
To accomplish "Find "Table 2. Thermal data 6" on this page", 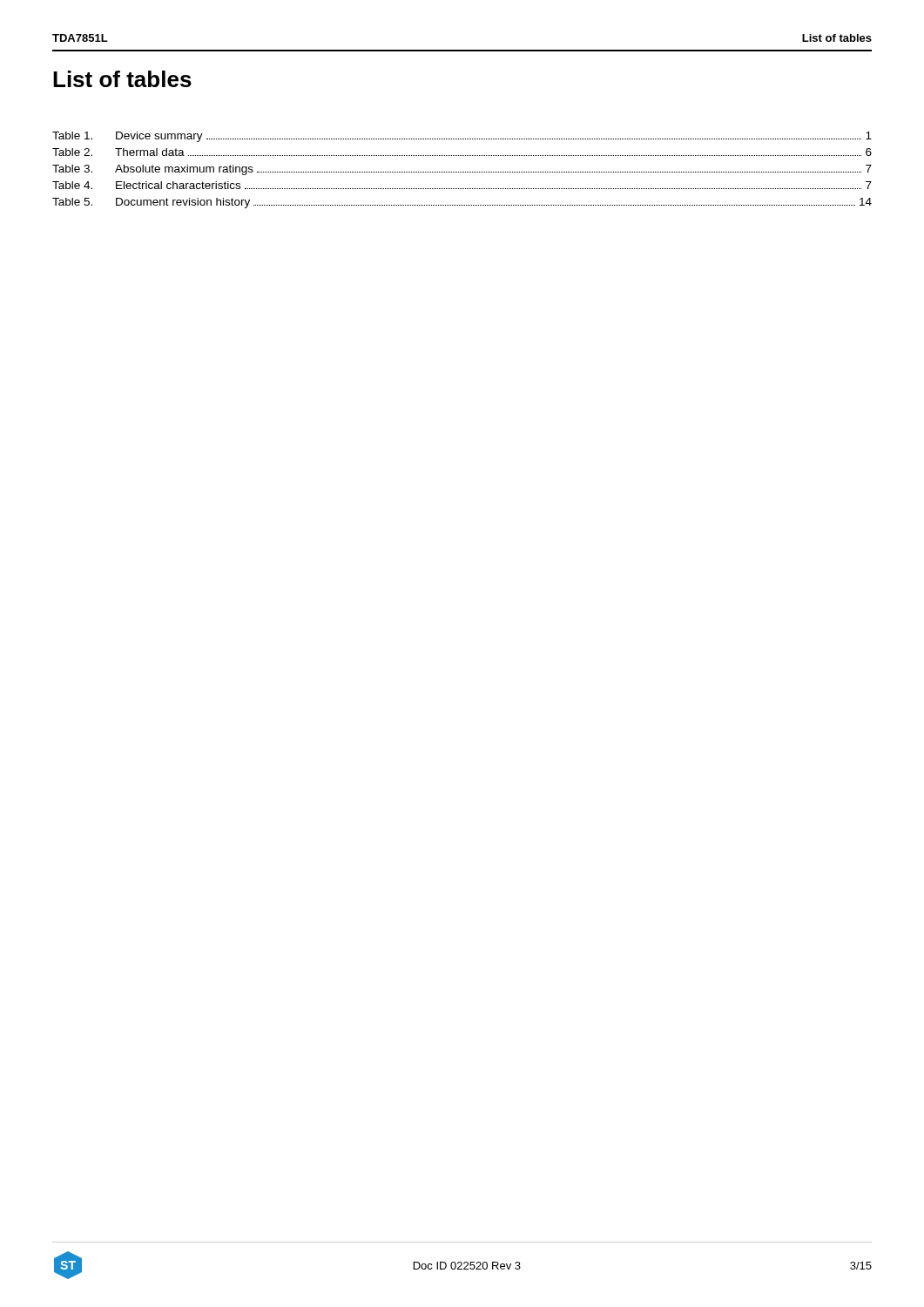I will coord(462,152).
